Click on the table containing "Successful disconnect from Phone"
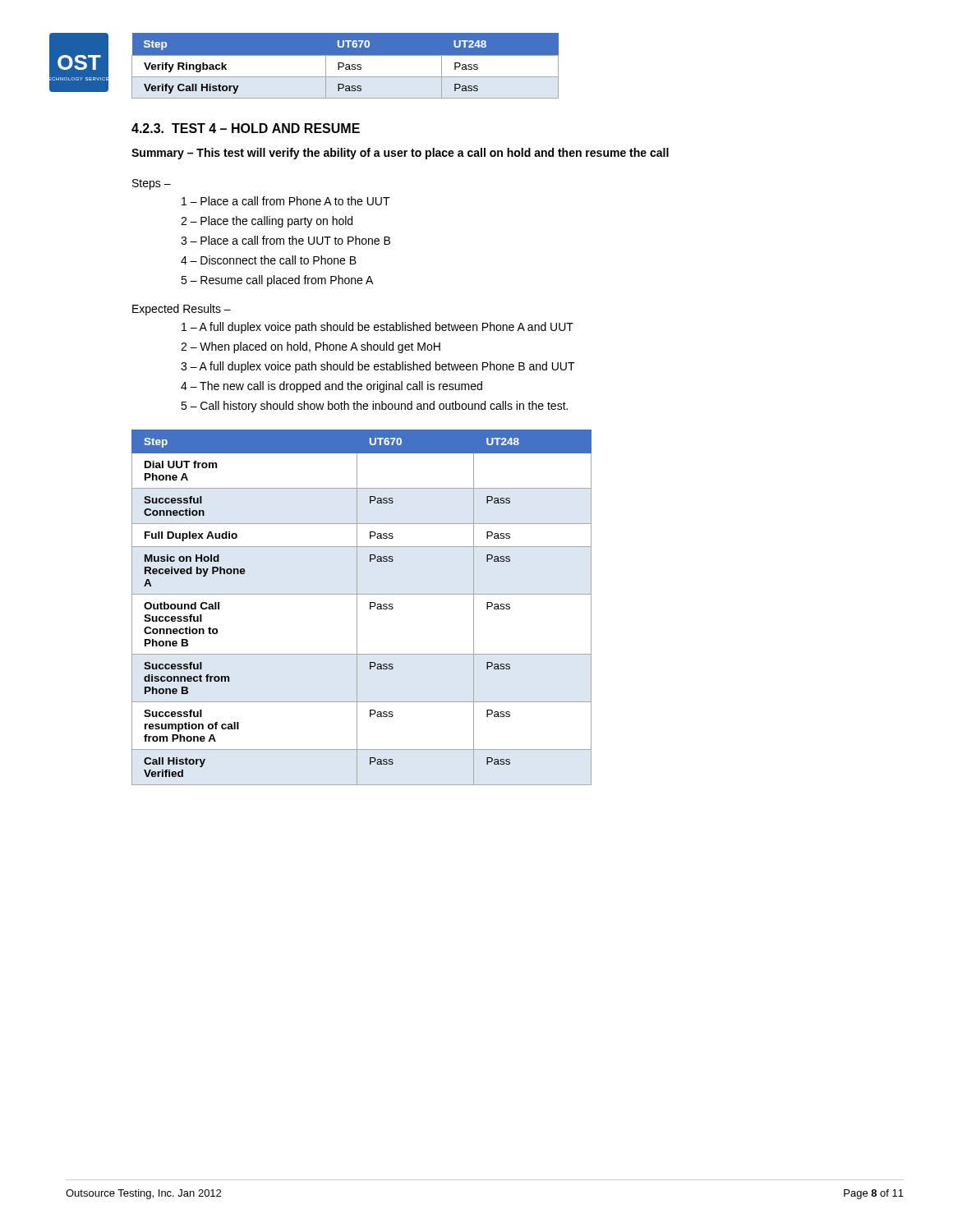The width and height of the screenshot is (953, 1232). 518,607
